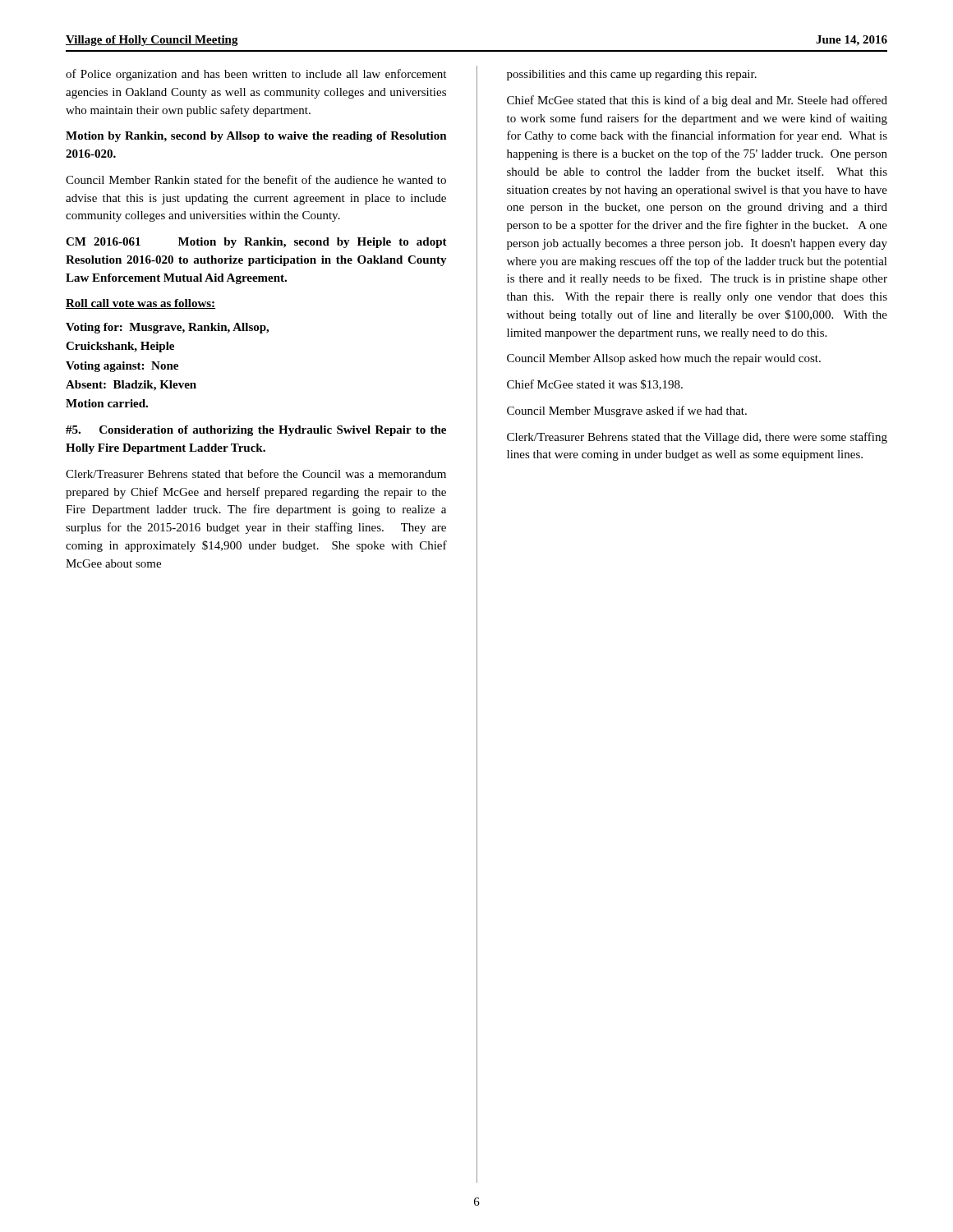Screen dimensions: 1232x953
Task: Select the section header that reads "#5. Consideration of authorizing the Hydraulic Swivel Repair"
Action: pos(256,439)
